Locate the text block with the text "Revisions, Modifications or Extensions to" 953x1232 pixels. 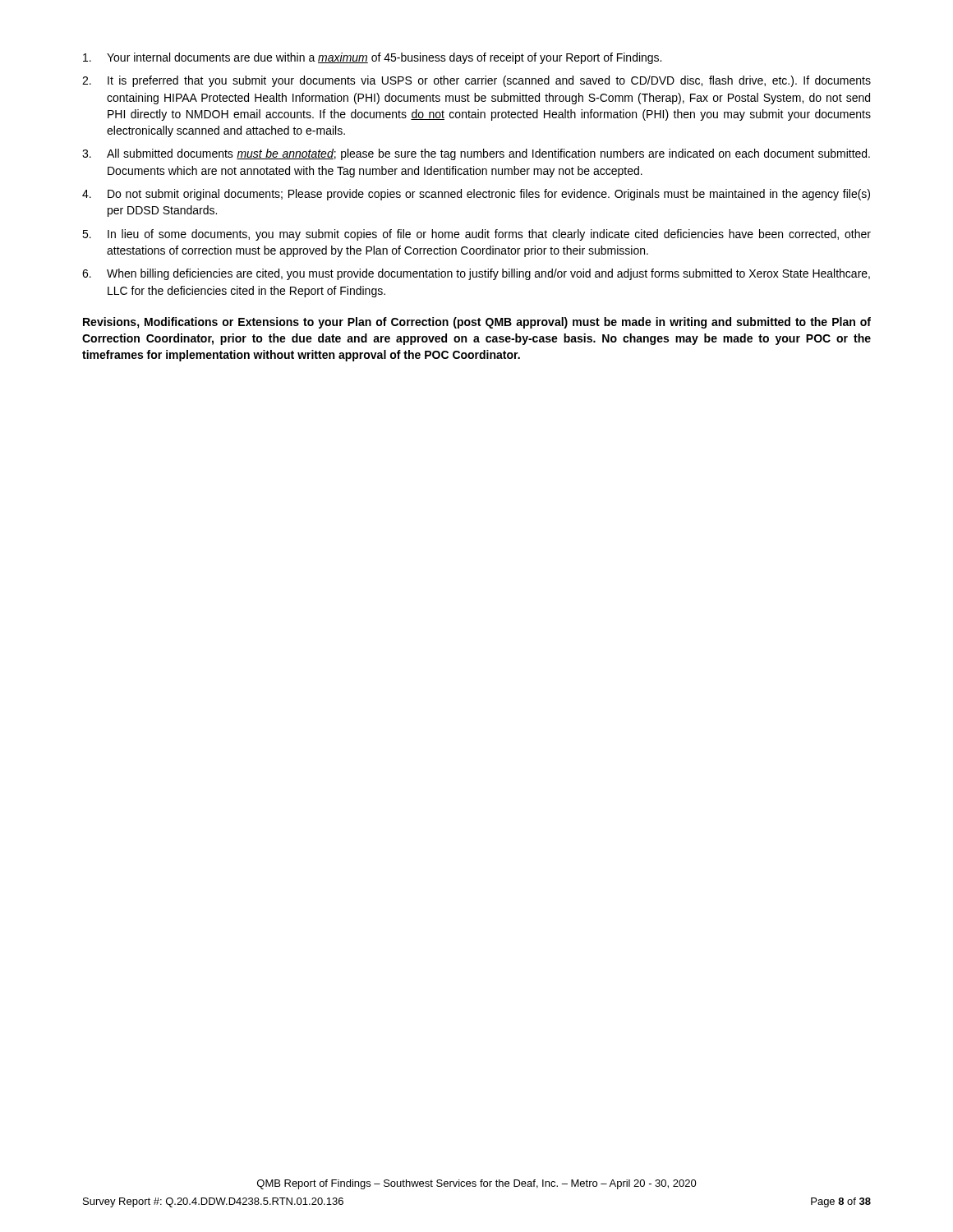tap(476, 338)
